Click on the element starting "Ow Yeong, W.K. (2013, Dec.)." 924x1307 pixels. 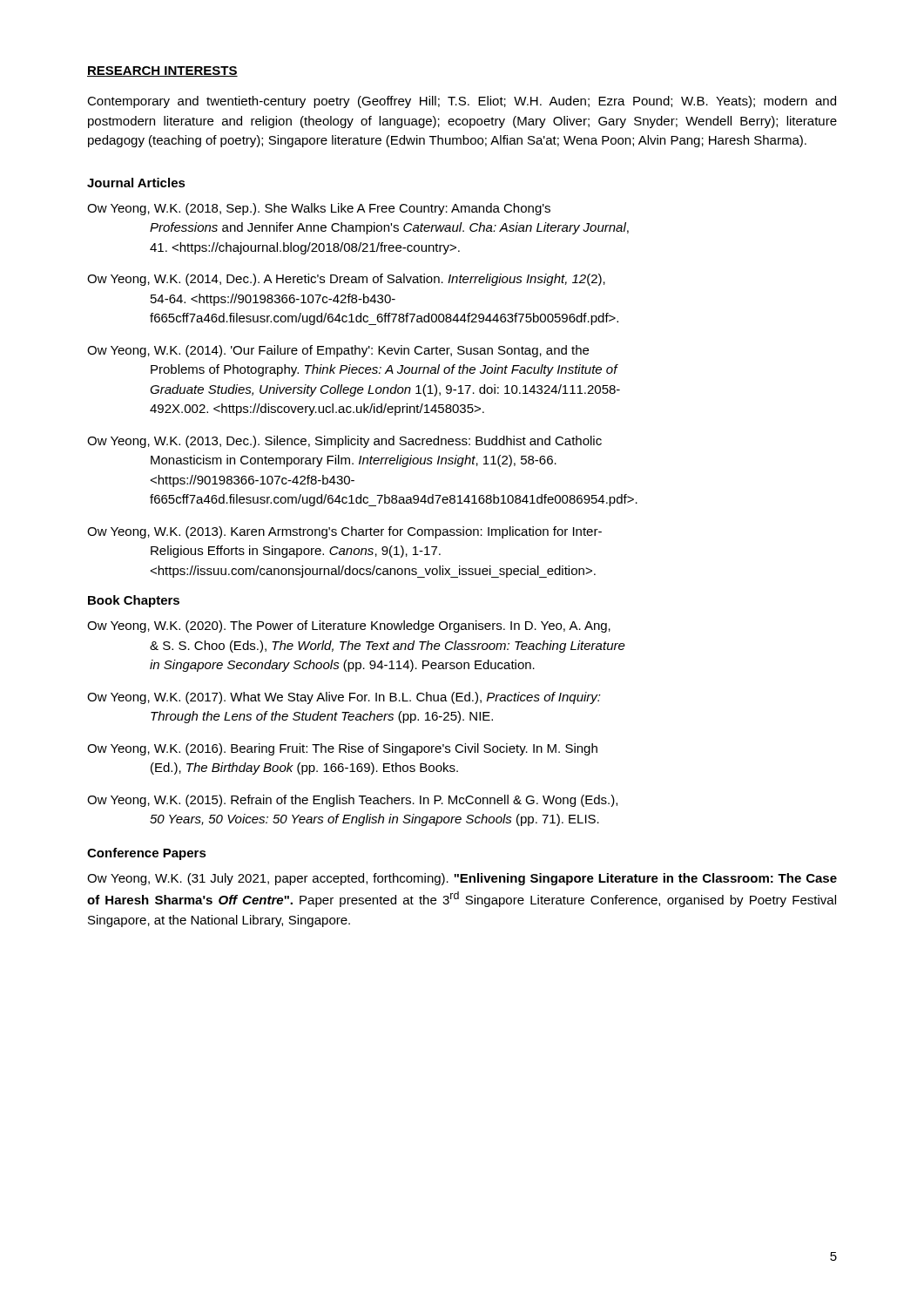click(x=462, y=471)
